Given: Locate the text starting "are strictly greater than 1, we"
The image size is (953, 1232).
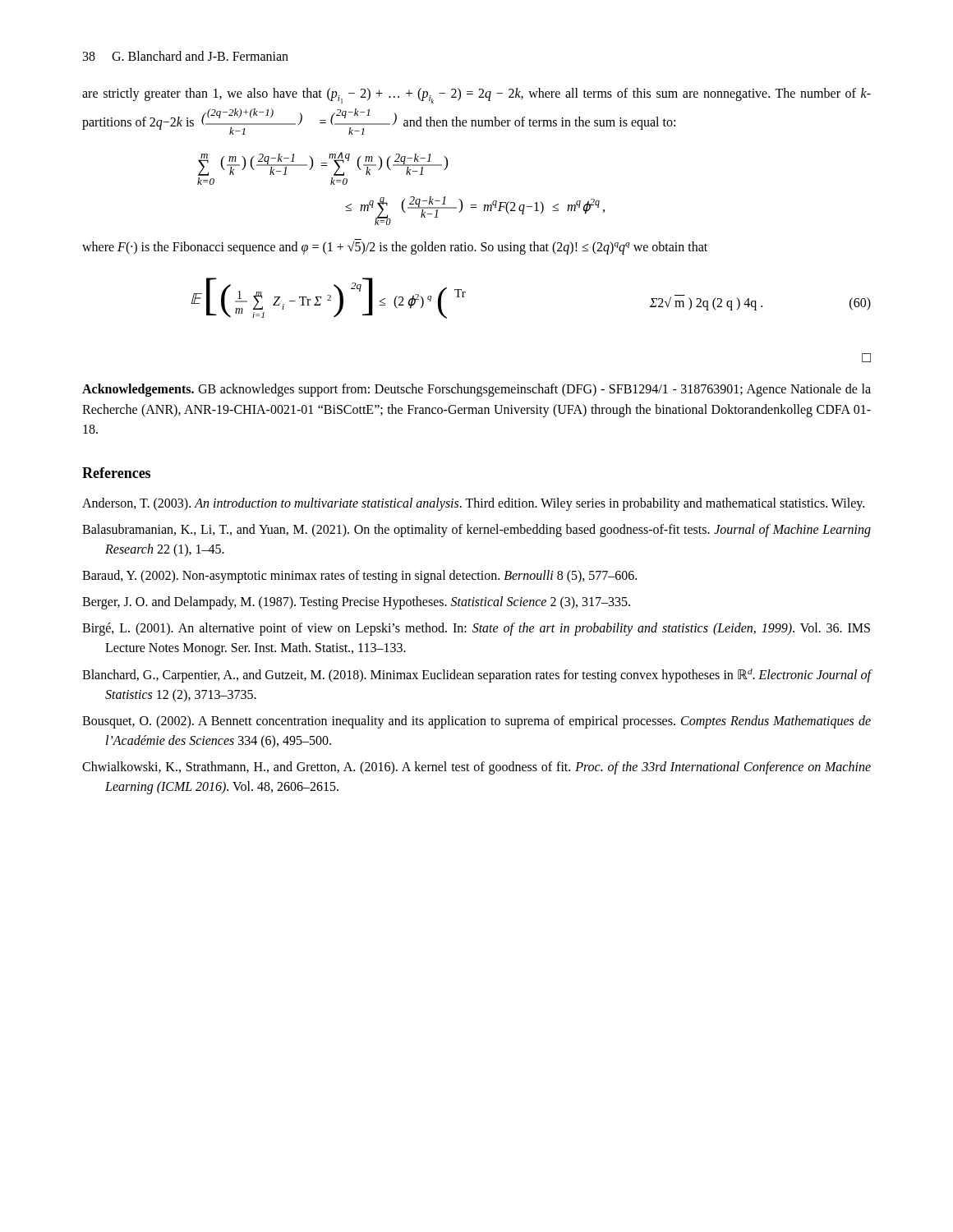Looking at the screenshot, I should pyautogui.click(x=476, y=112).
